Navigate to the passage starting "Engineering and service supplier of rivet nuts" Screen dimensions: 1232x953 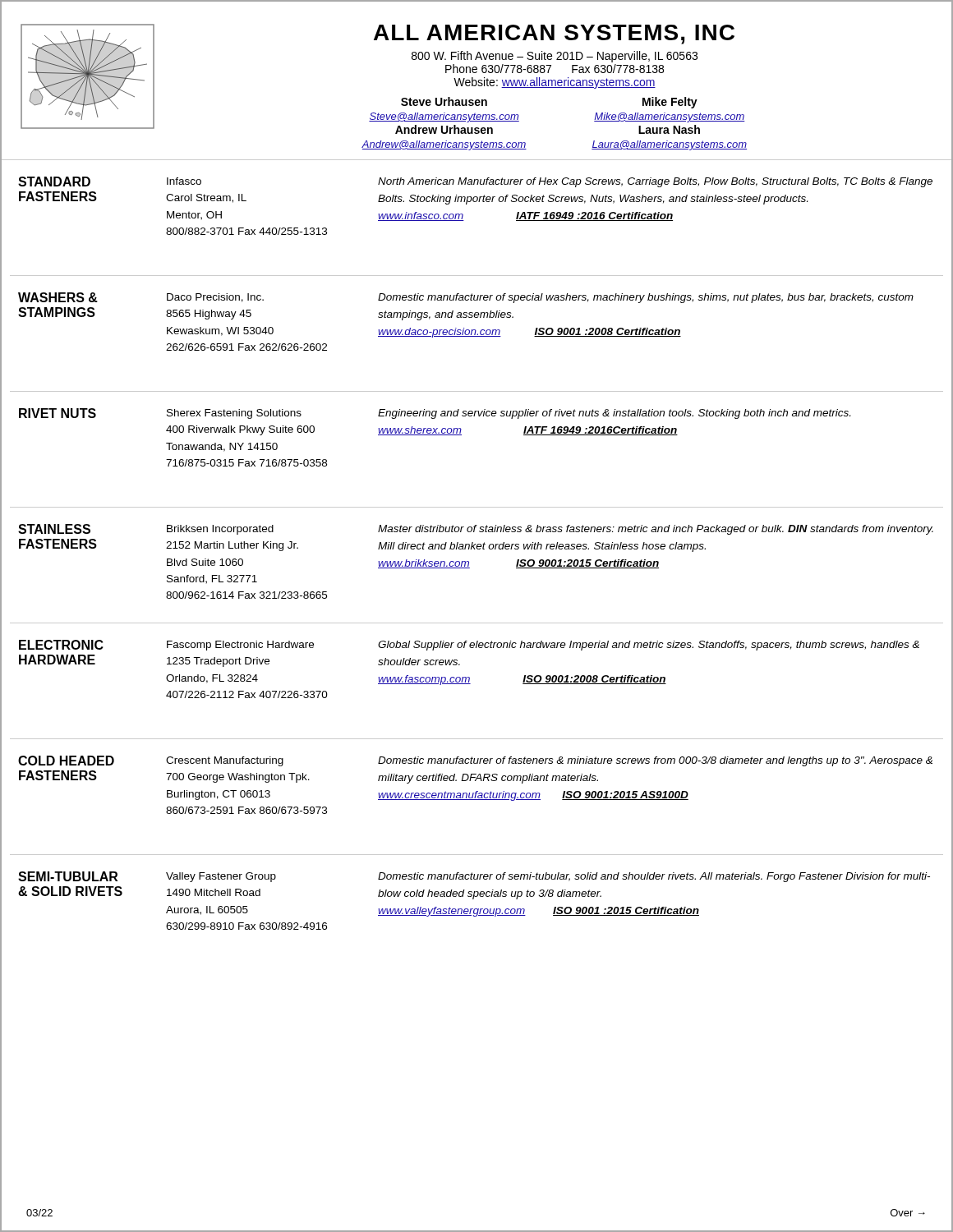pyautogui.click(x=615, y=421)
